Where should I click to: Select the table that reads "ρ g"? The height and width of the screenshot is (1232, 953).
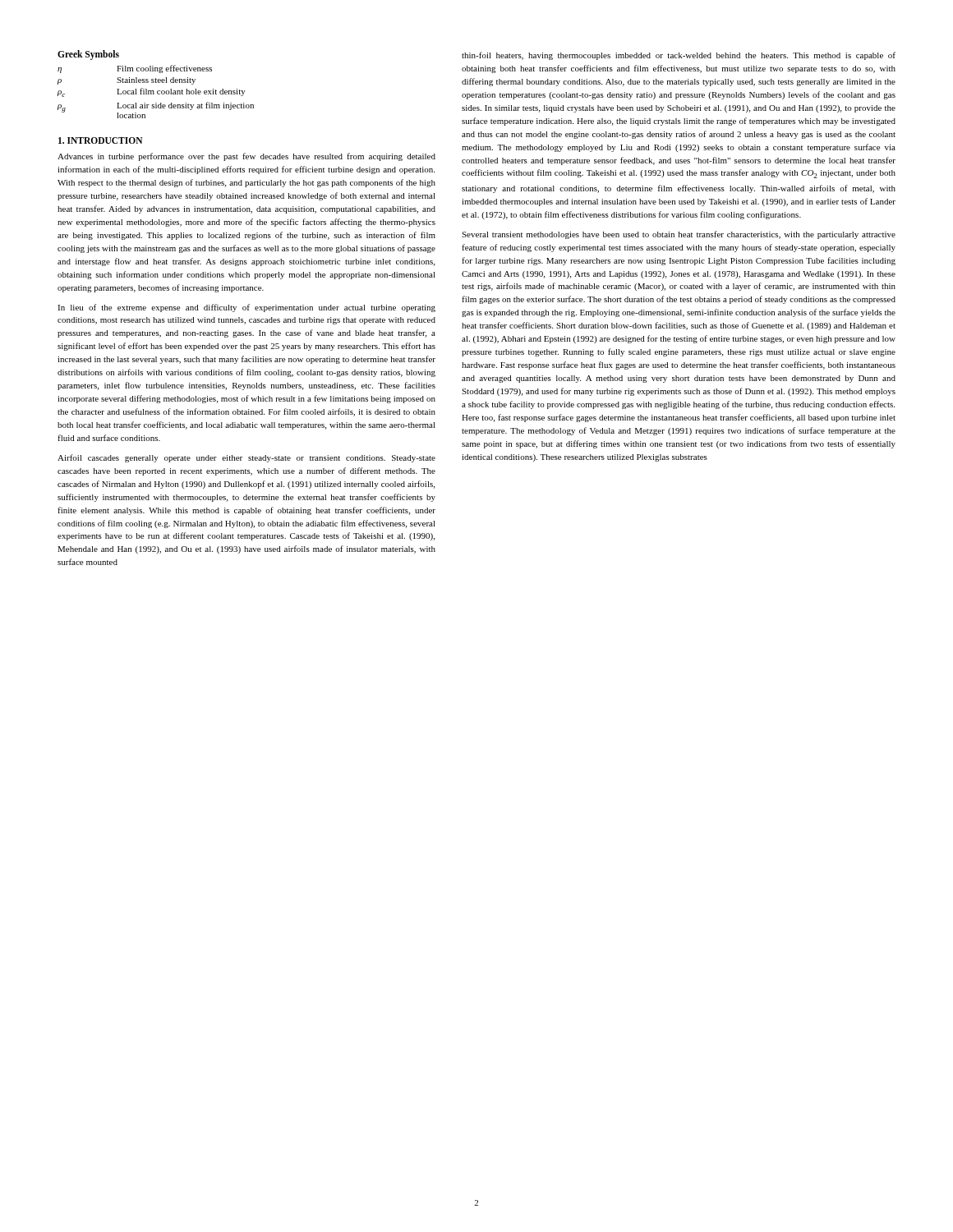(x=246, y=92)
